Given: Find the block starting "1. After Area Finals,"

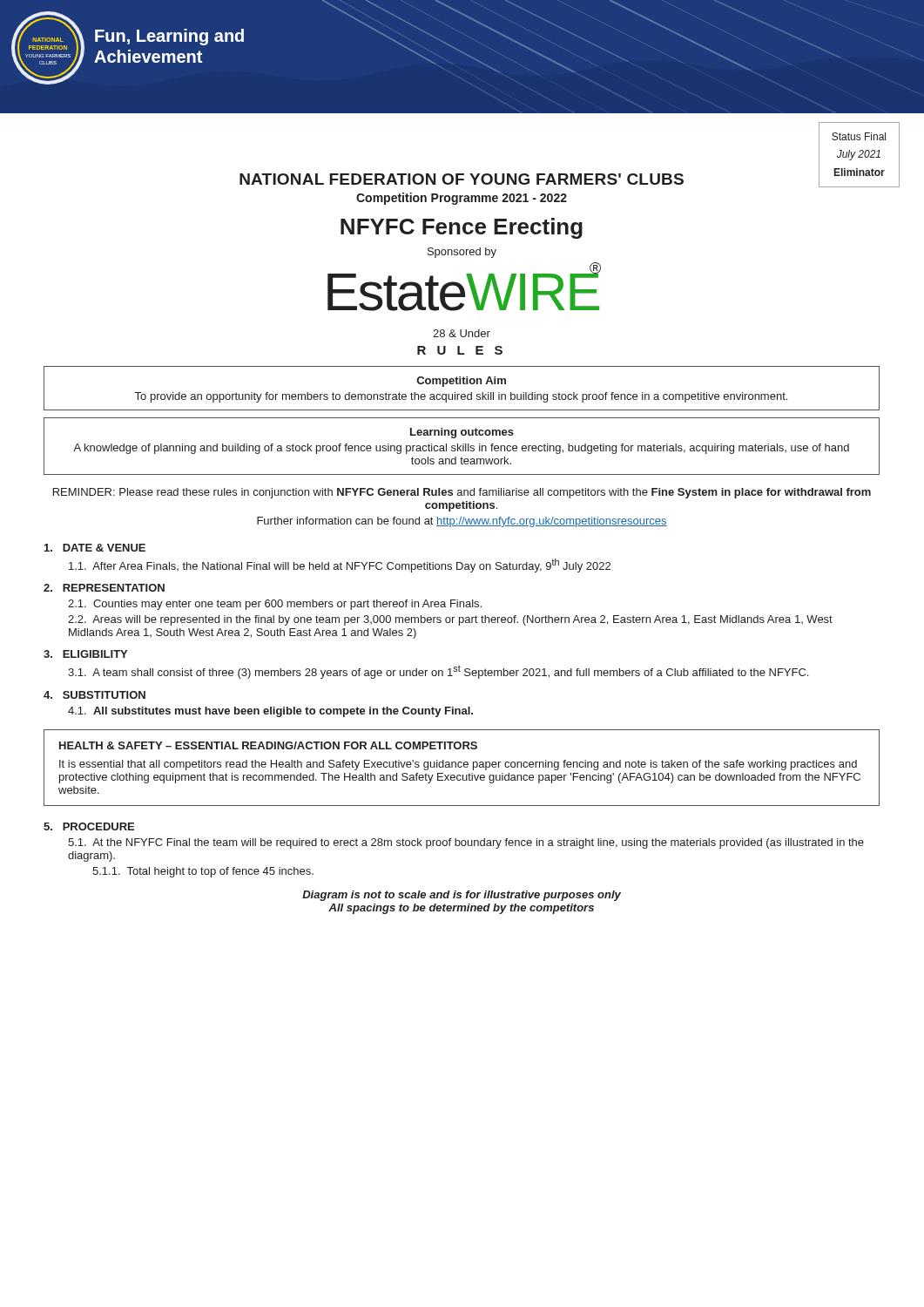Looking at the screenshot, I should 340,565.
